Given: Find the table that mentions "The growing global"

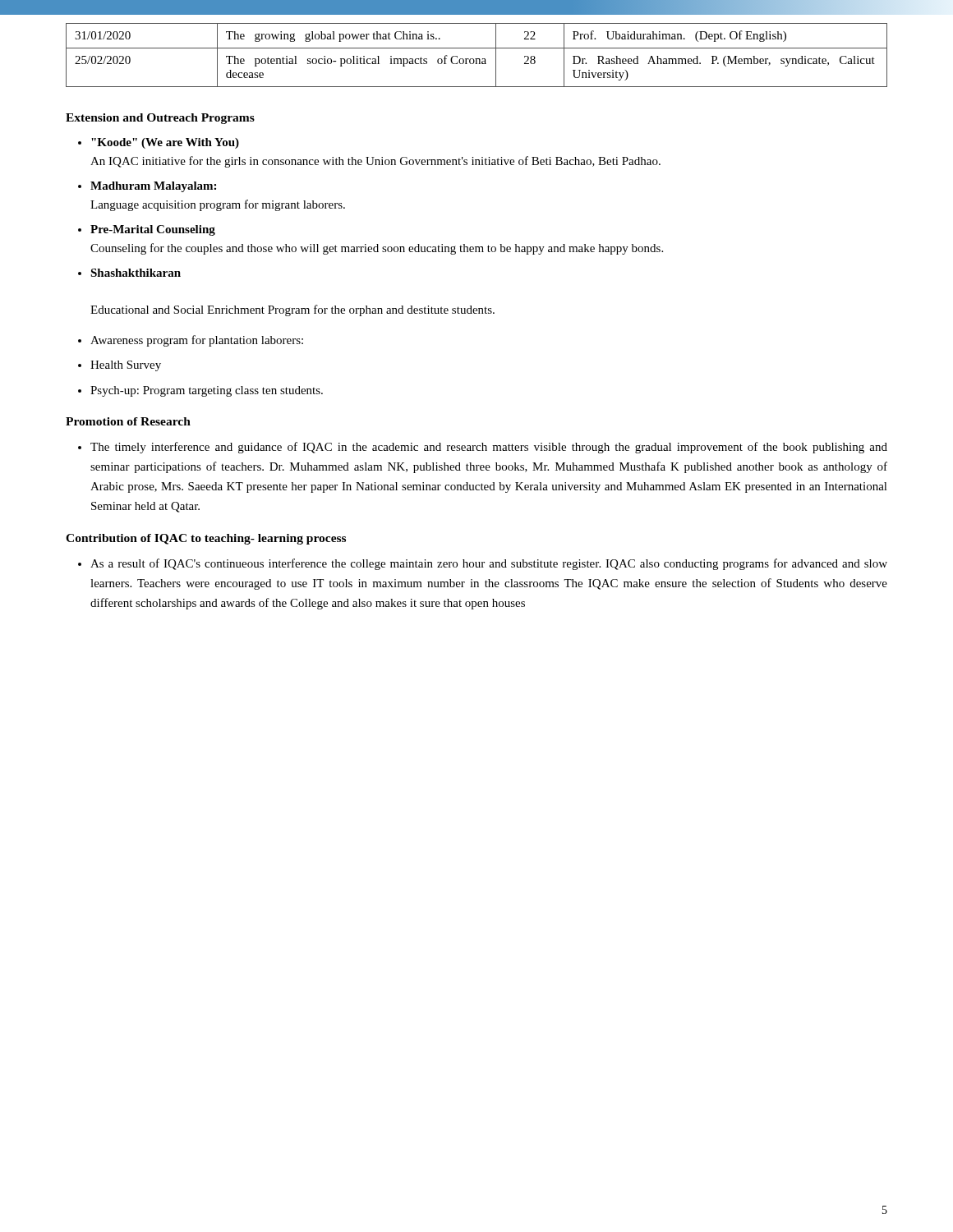Looking at the screenshot, I should (476, 55).
